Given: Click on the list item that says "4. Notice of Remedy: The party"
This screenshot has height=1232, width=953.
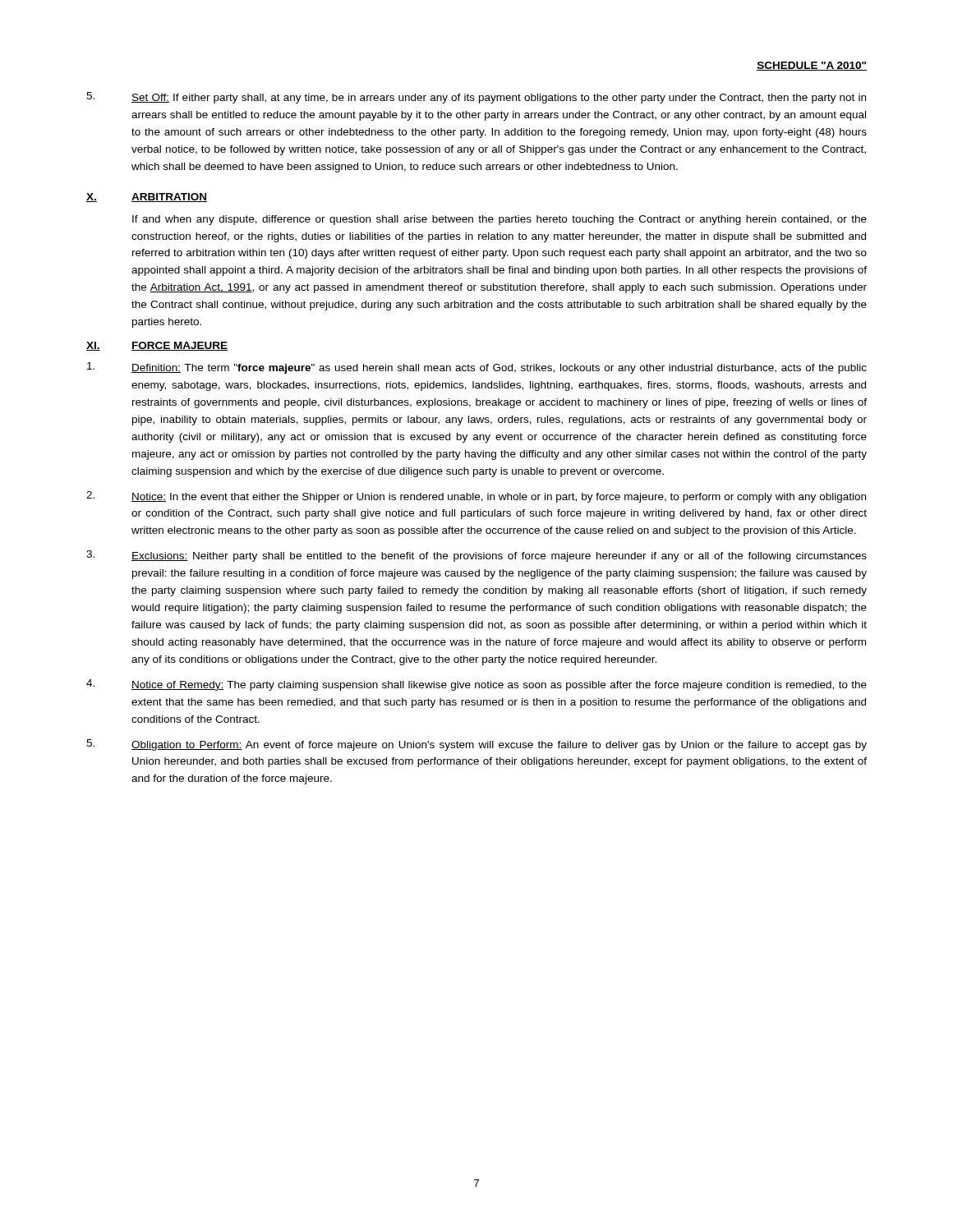Looking at the screenshot, I should click(476, 702).
